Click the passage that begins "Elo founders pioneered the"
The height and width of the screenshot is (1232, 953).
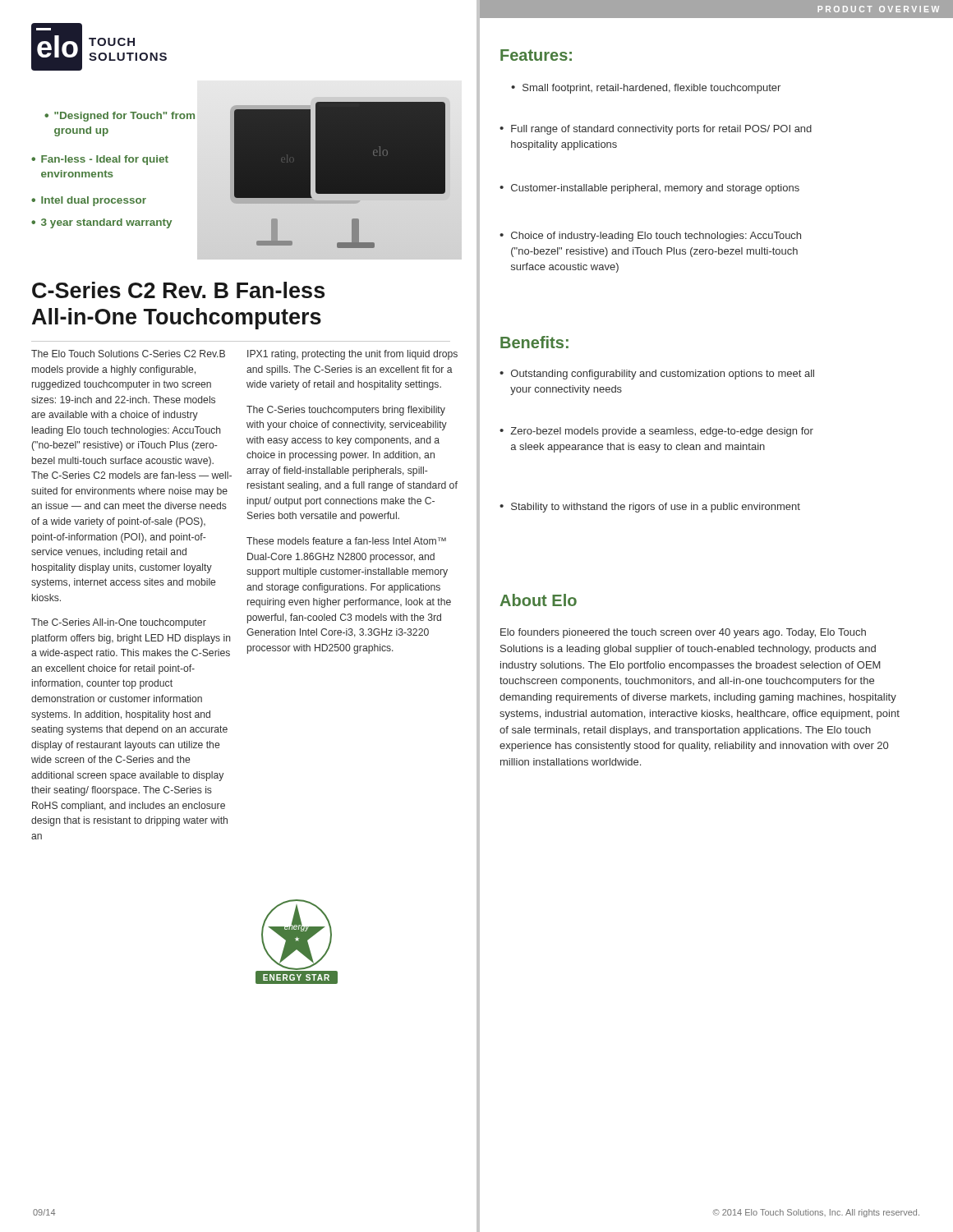click(701, 697)
